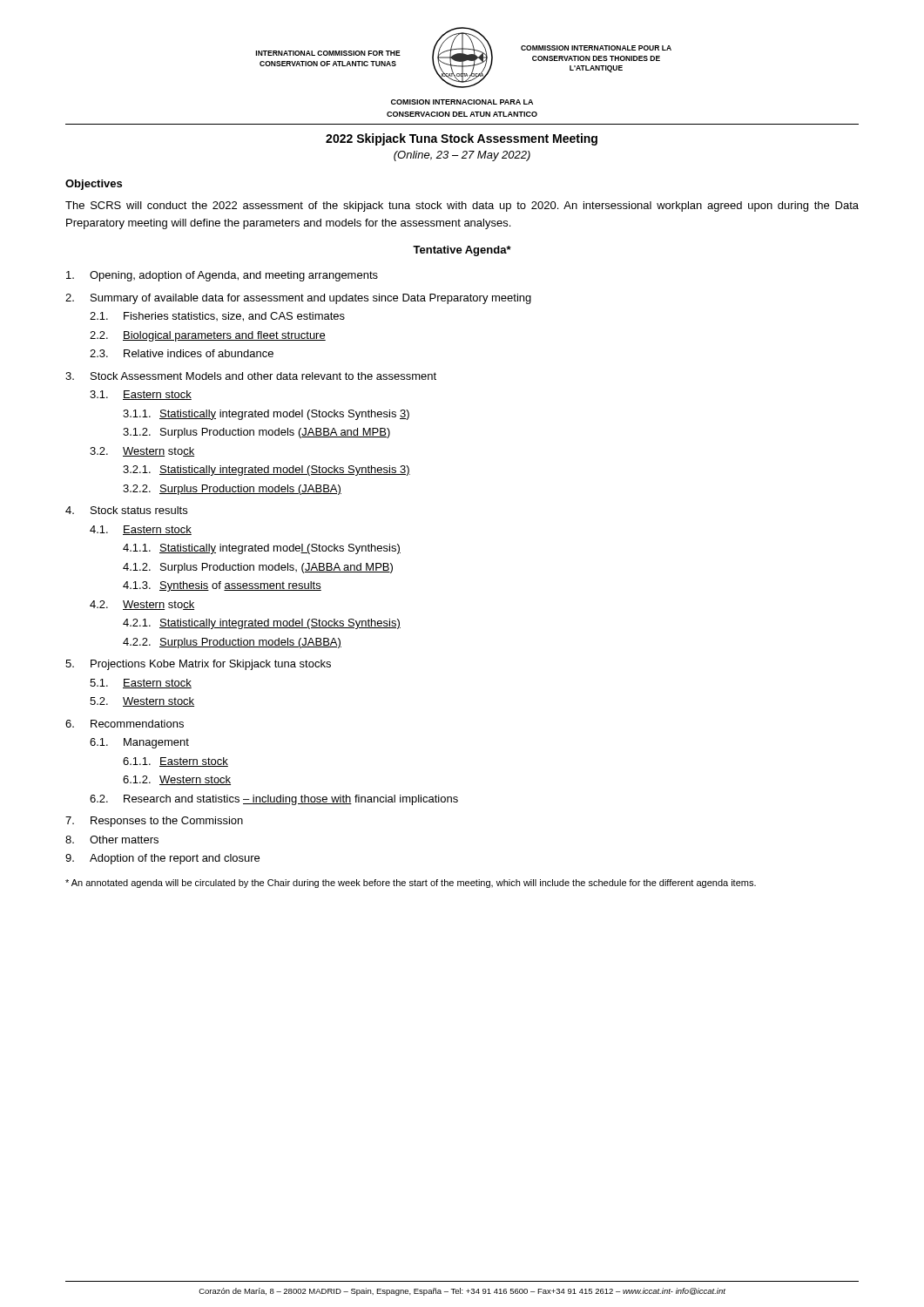924x1307 pixels.
Task: Point to the passage starting "9. Adoption of"
Action: tap(163, 858)
